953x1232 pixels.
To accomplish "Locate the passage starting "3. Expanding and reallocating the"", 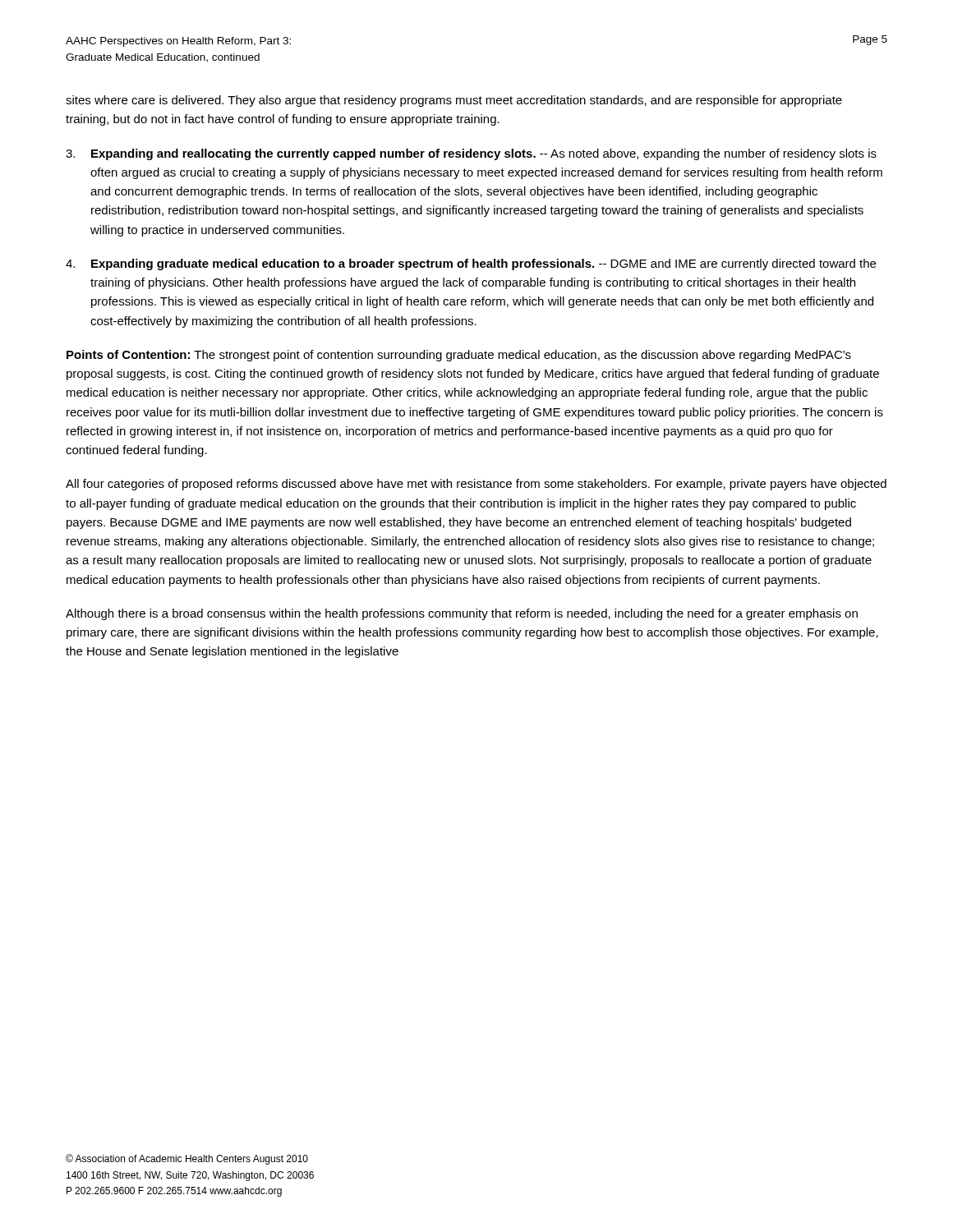I will click(476, 191).
